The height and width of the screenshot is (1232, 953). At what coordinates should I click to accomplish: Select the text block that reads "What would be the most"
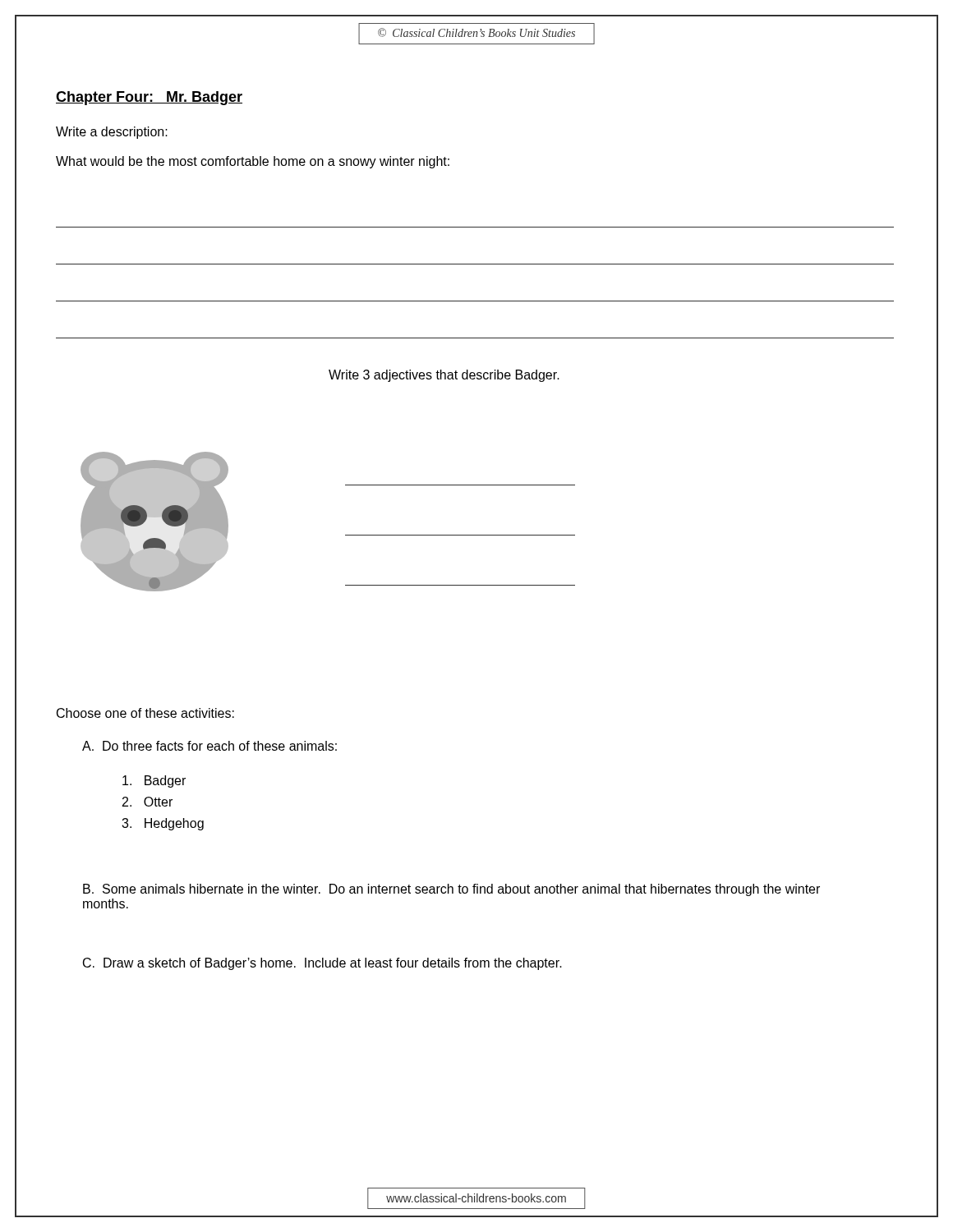point(253,161)
